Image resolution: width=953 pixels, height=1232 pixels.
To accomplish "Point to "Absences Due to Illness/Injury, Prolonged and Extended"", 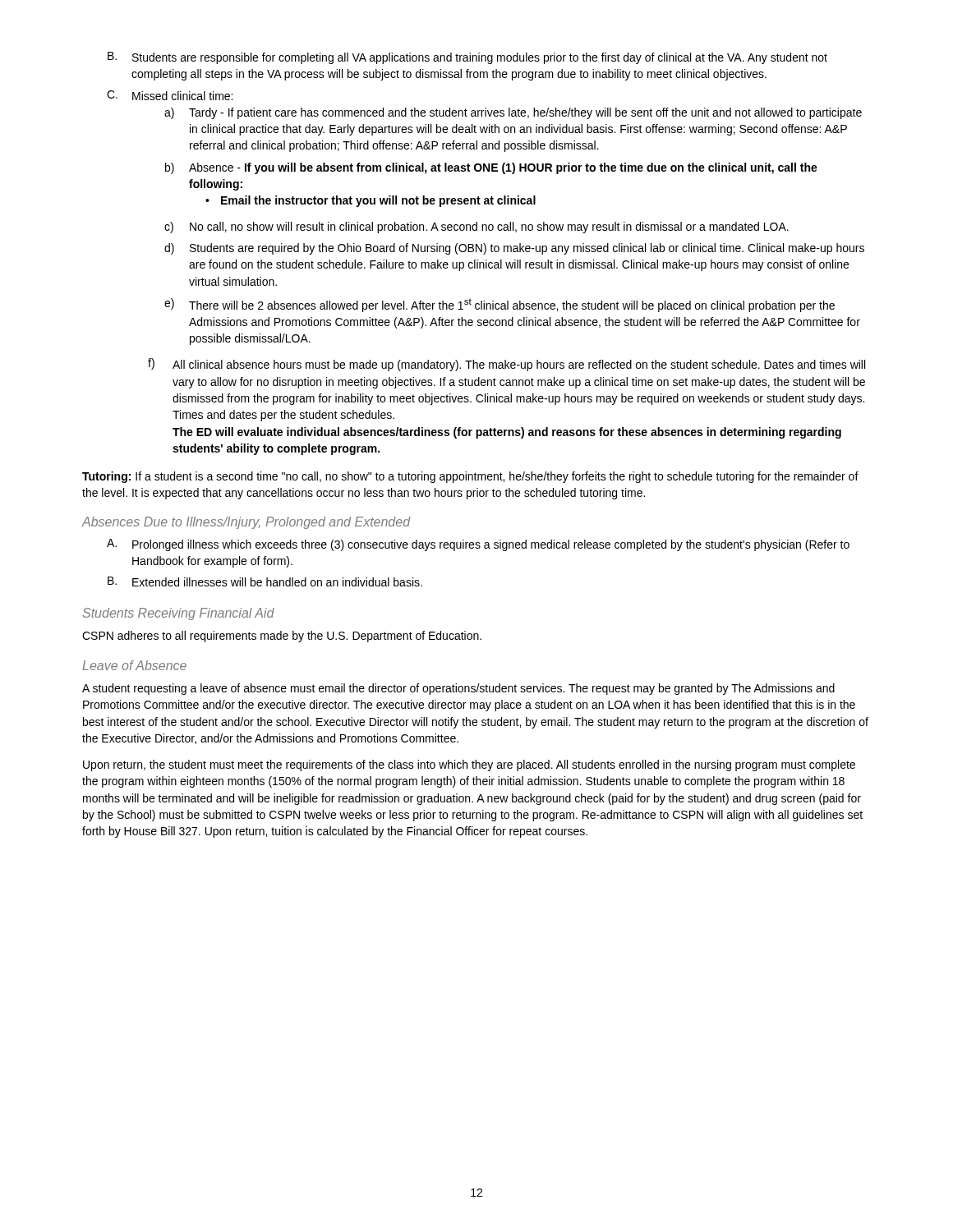I will click(x=246, y=522).
